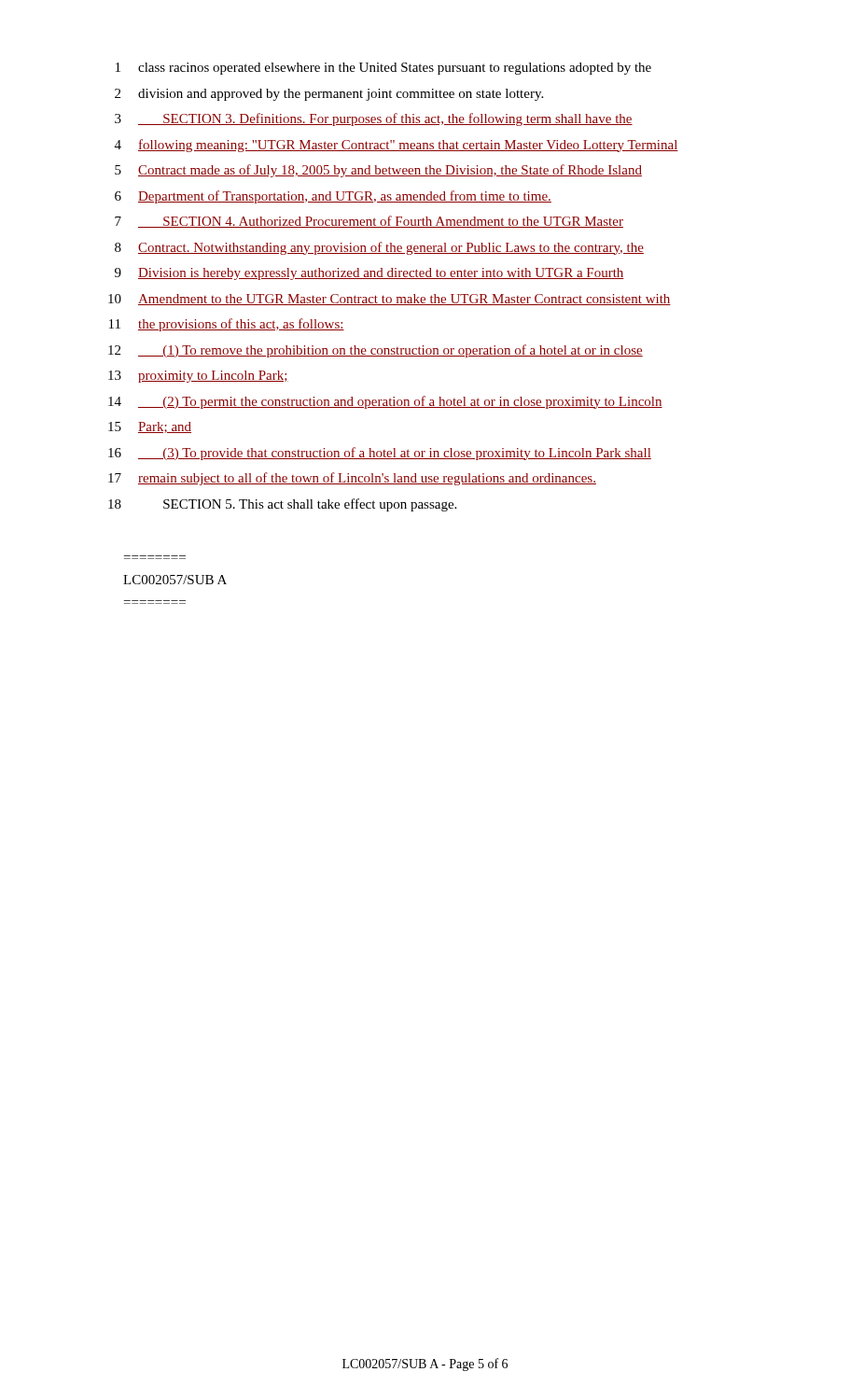Locate the text "15 Park; and"
Screen dimensions: 1400x850
point(150,427)
